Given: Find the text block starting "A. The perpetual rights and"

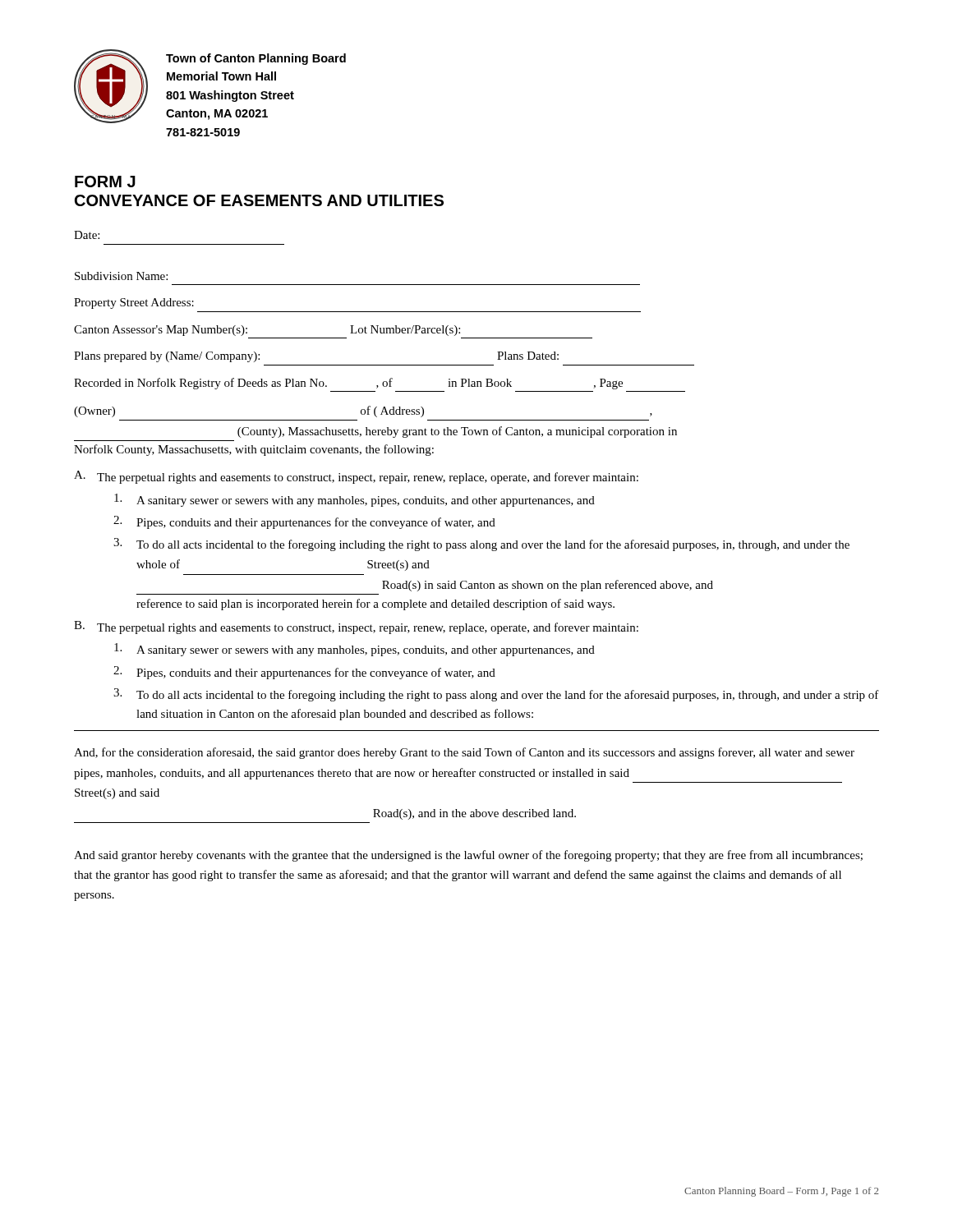Looking at the screenshot, I should (476, 478).
